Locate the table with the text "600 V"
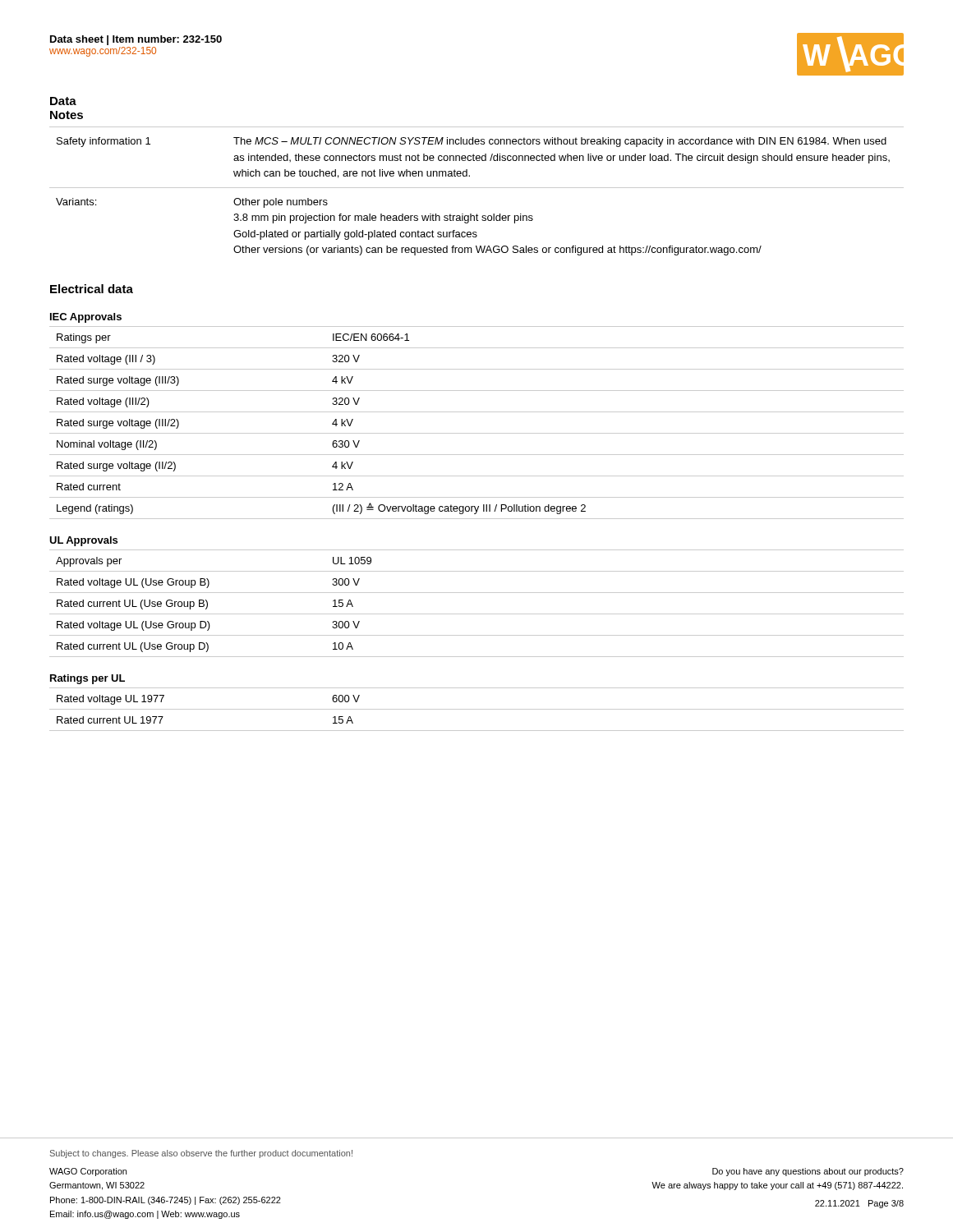The width and height of the screenshot is (953, 1232). click(x=476, y=709)
